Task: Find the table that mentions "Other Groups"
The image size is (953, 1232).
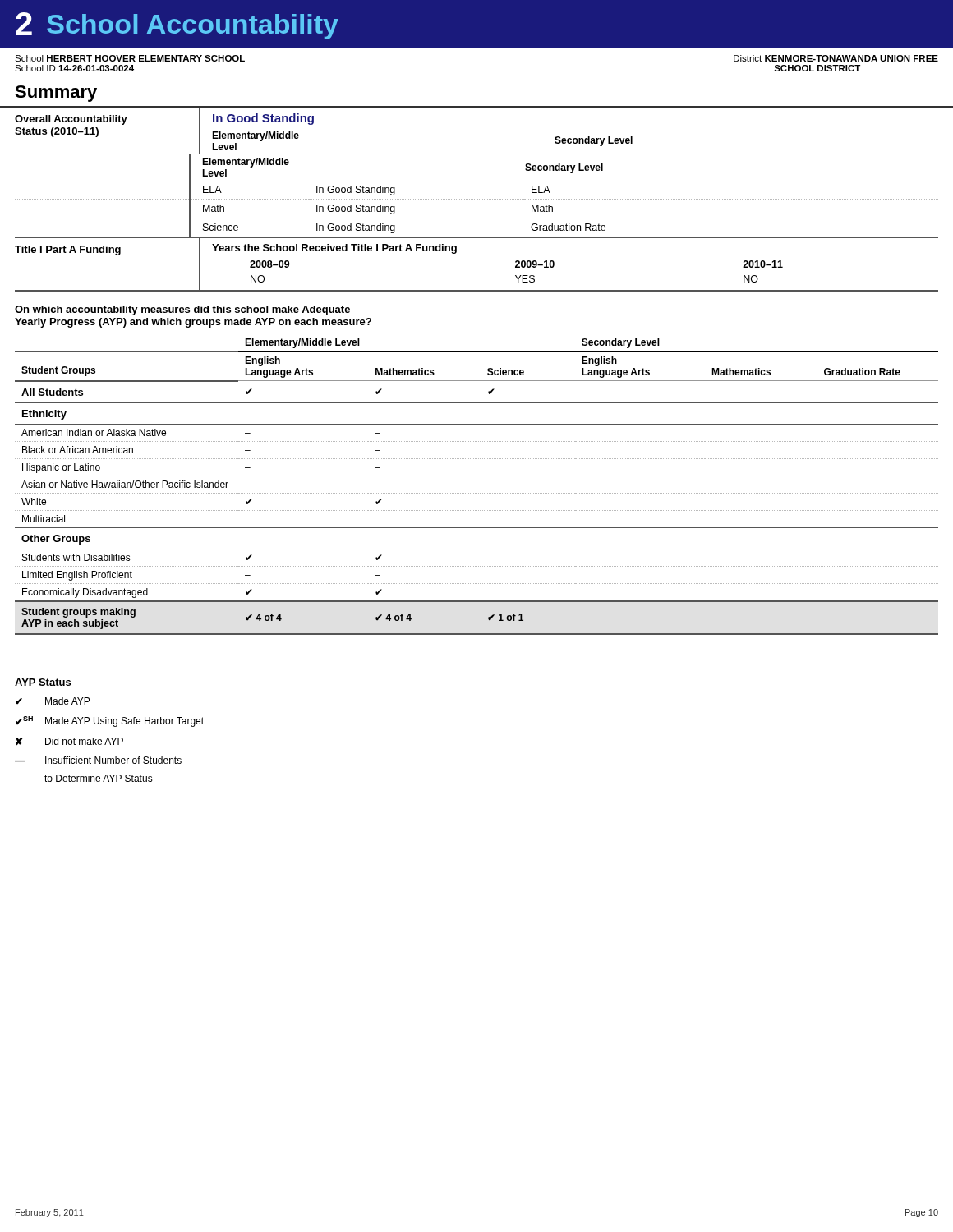Action: coord(476,484)
